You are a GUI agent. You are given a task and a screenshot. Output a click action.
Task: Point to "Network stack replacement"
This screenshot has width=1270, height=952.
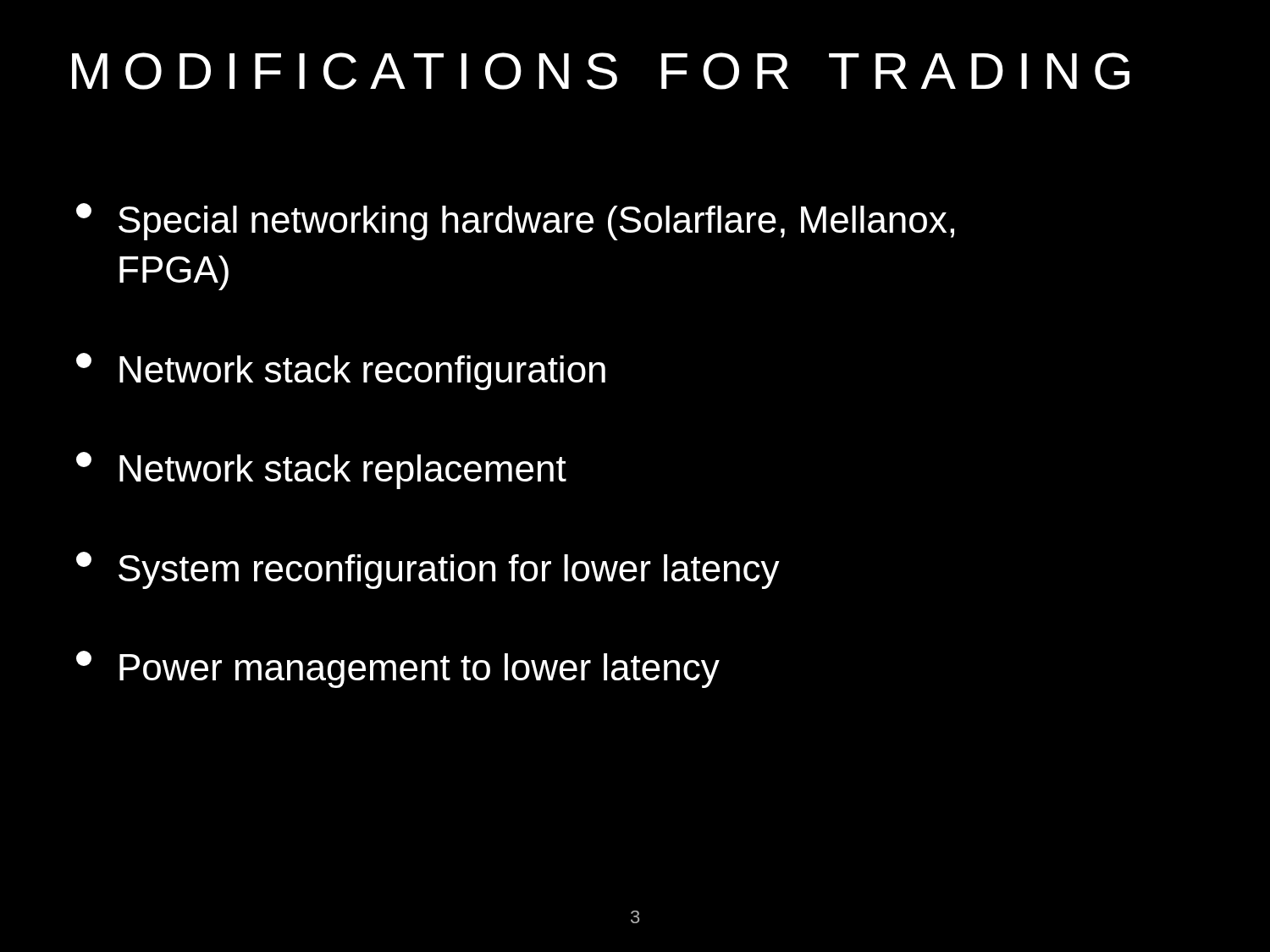click(x=321, y=469)
